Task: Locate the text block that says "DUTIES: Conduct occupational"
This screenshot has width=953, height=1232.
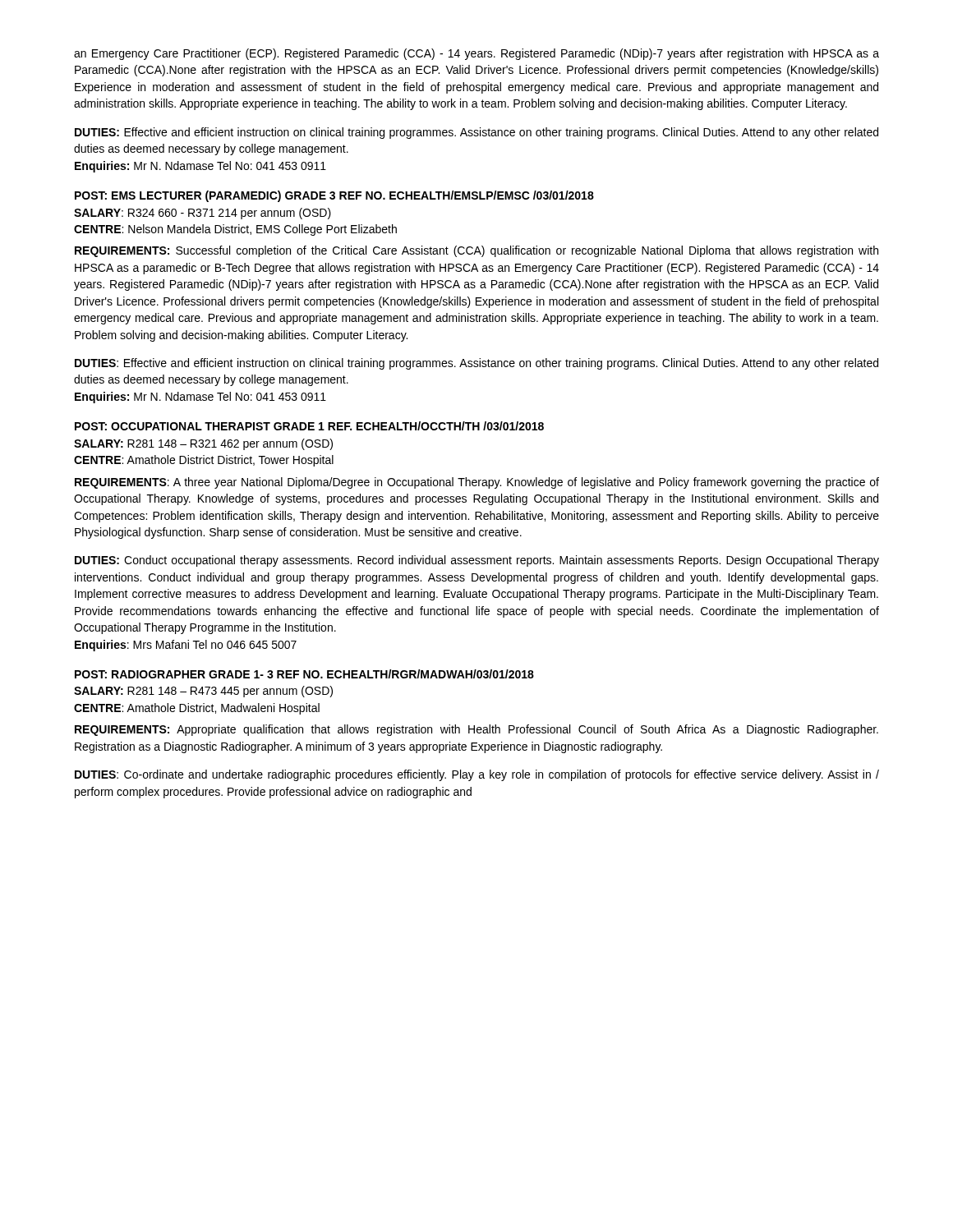Action: [476, 603]
